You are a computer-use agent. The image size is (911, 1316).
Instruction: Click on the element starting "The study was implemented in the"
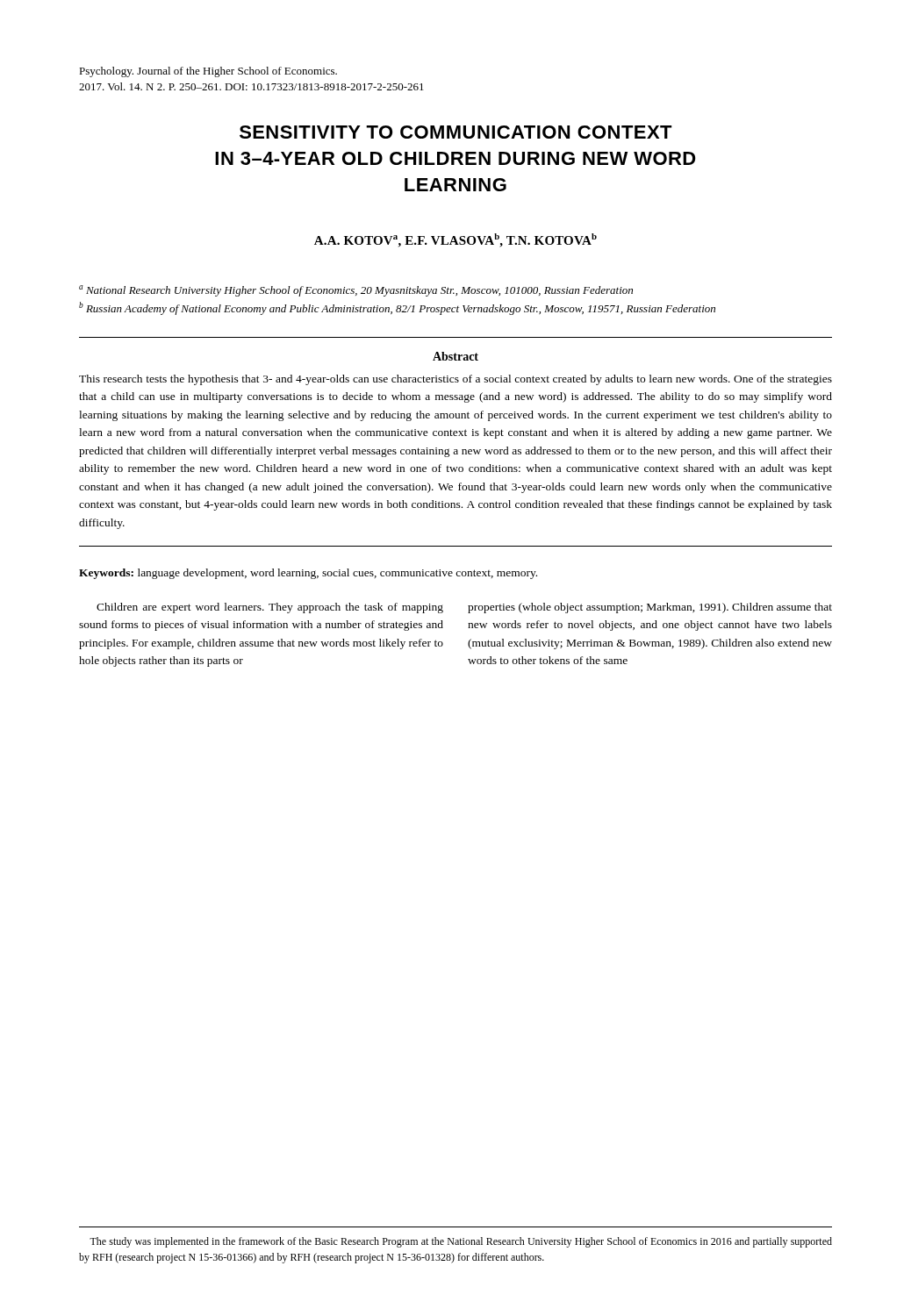456,1249
